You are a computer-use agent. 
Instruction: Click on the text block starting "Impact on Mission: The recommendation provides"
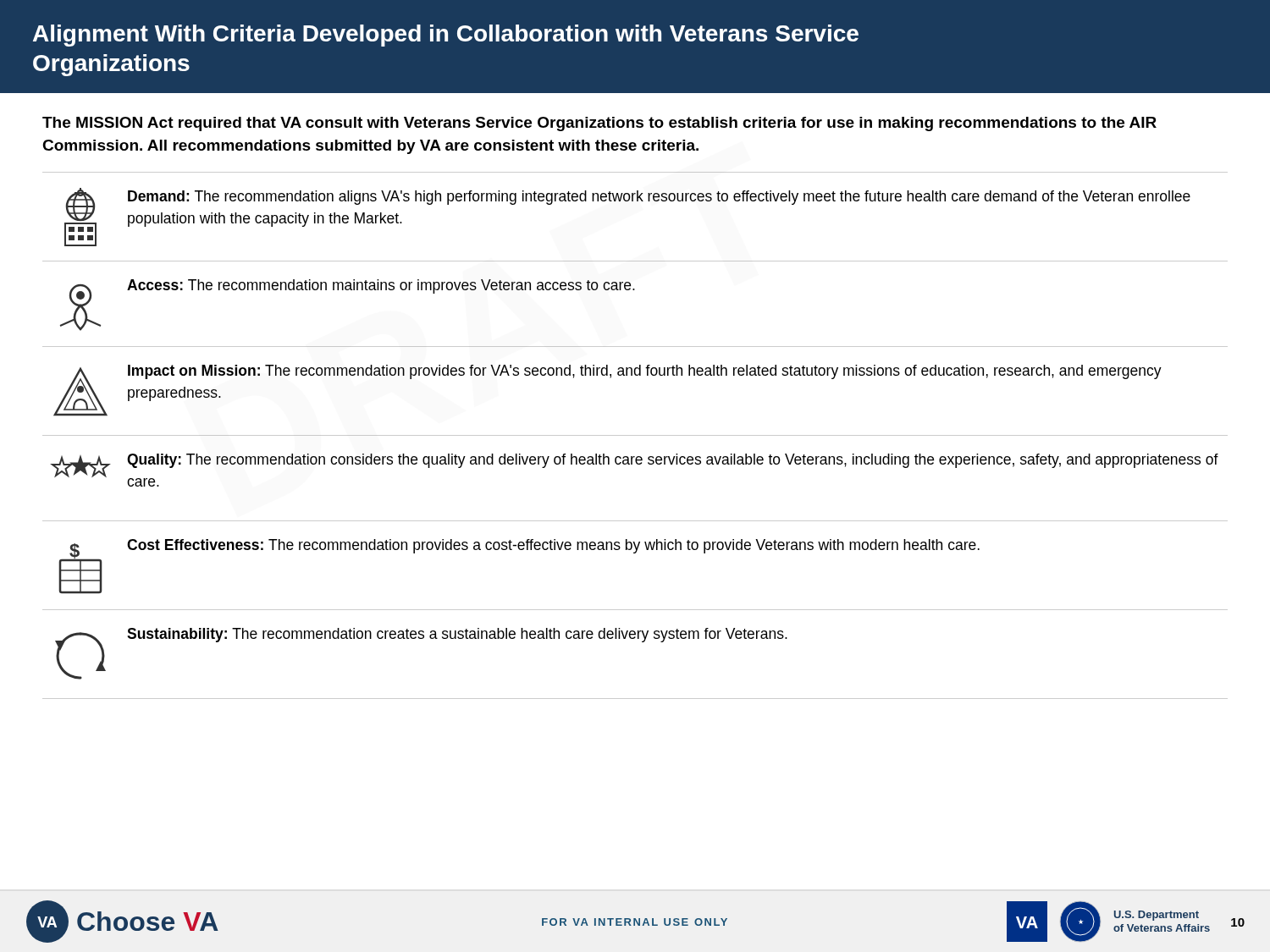tap(635, 392)
